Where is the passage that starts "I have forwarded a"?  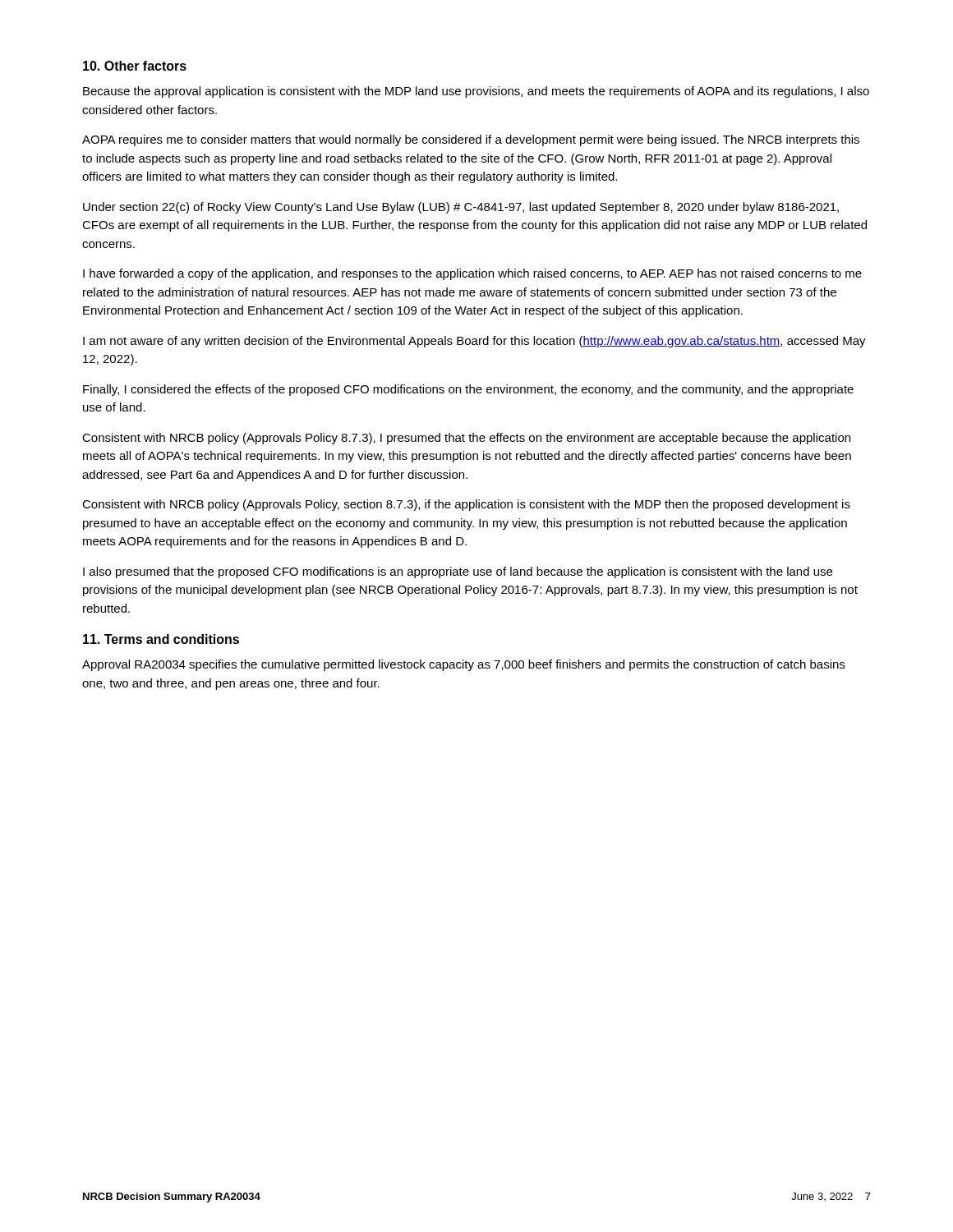pos(472,292)
